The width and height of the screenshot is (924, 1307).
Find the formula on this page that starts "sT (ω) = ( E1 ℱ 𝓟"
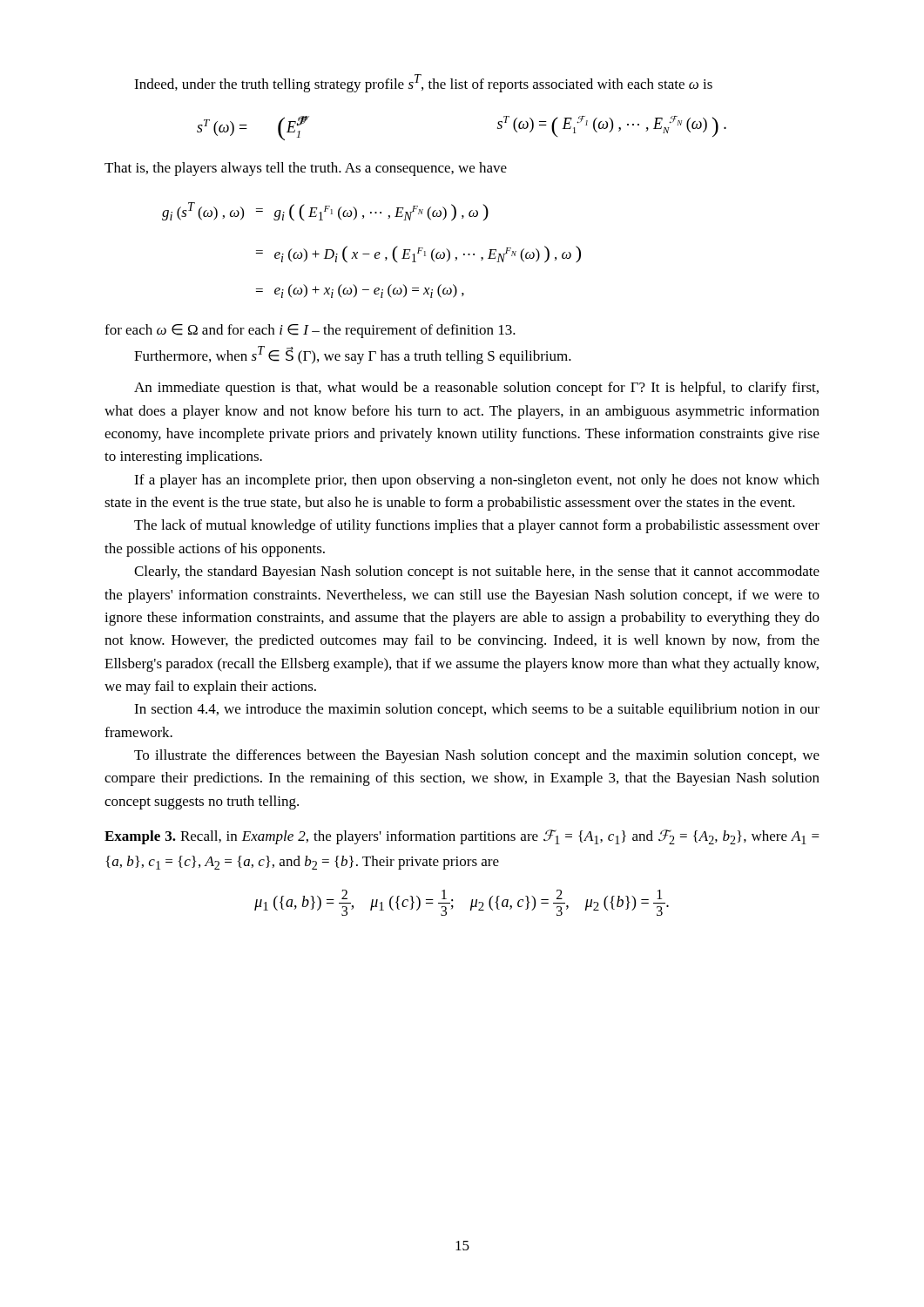pyautogui.click(x=216, y=128)
